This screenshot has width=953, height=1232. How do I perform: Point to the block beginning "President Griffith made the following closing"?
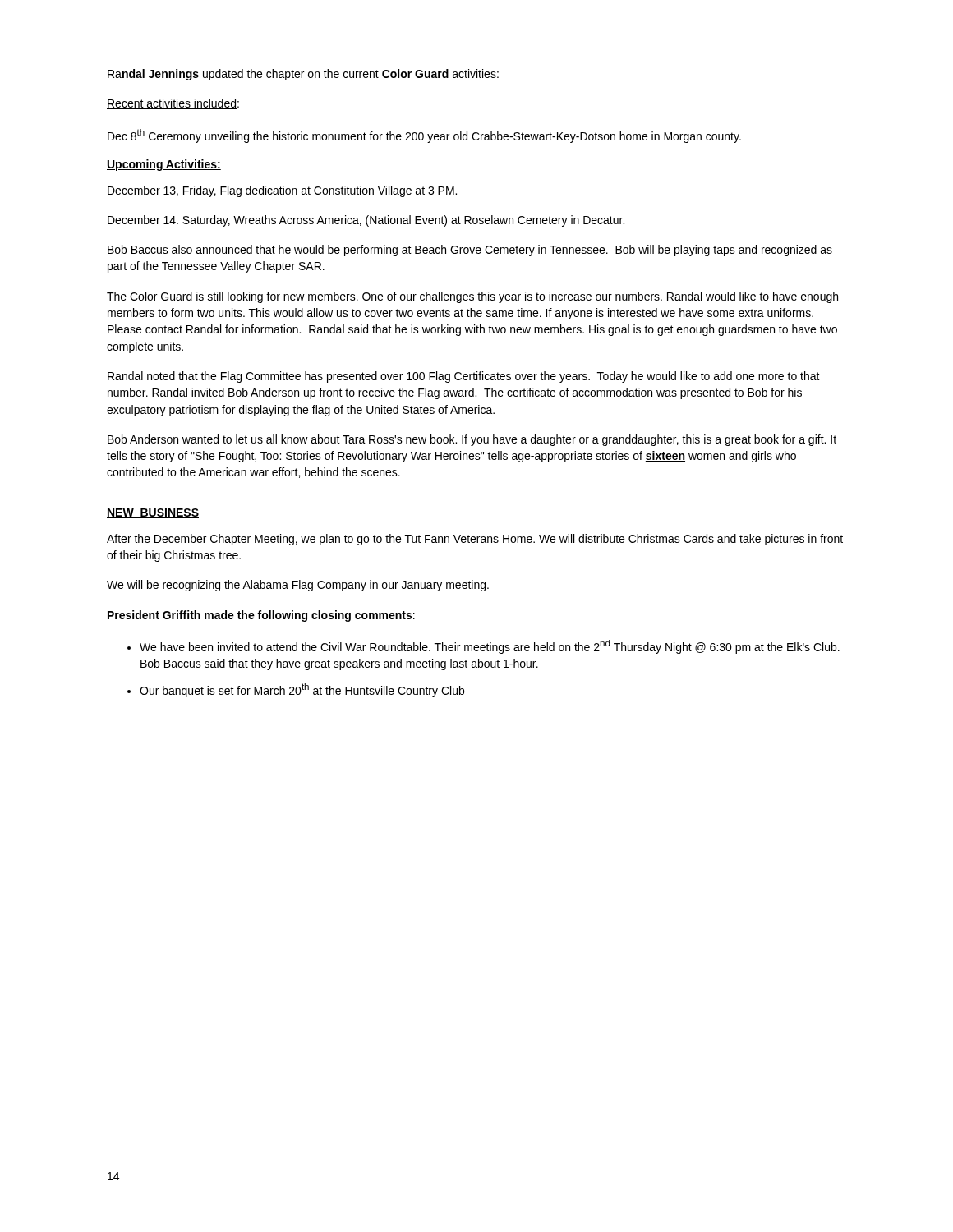coord(261,615)
